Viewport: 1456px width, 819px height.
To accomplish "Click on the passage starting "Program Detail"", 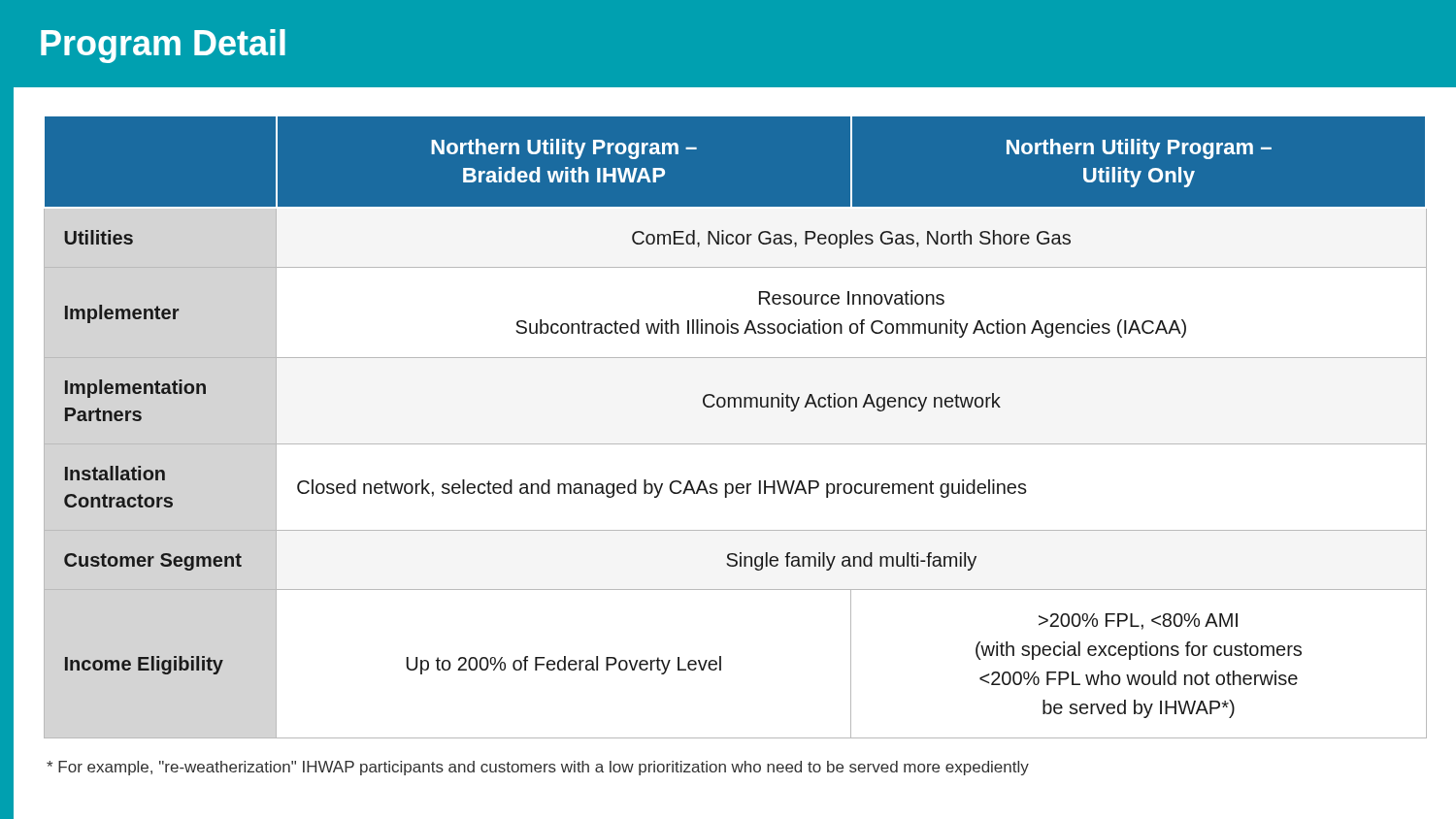I will coord(163,44).
